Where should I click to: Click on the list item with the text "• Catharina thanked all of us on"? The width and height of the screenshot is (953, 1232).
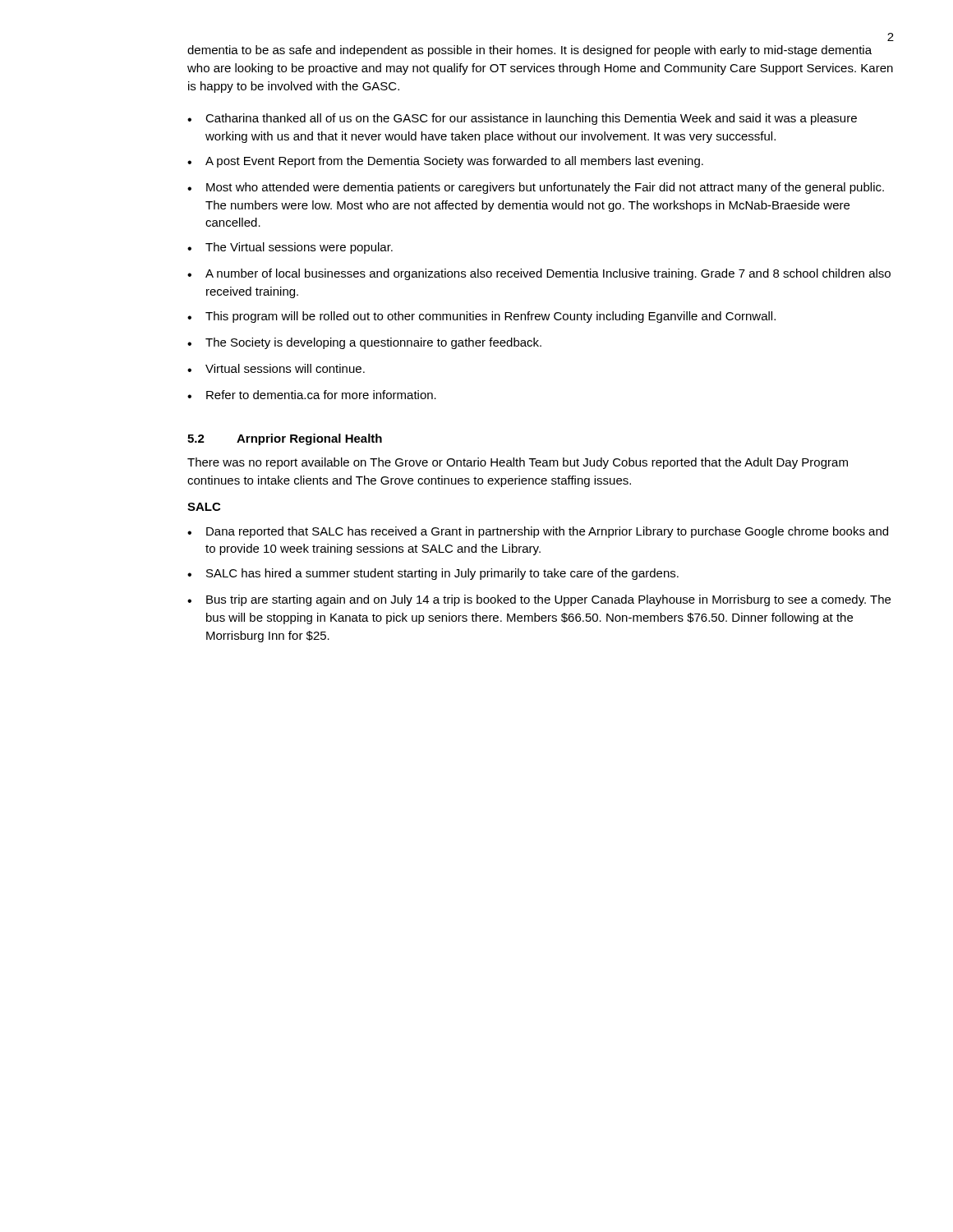pyautogui.click(x=541, y=127)
